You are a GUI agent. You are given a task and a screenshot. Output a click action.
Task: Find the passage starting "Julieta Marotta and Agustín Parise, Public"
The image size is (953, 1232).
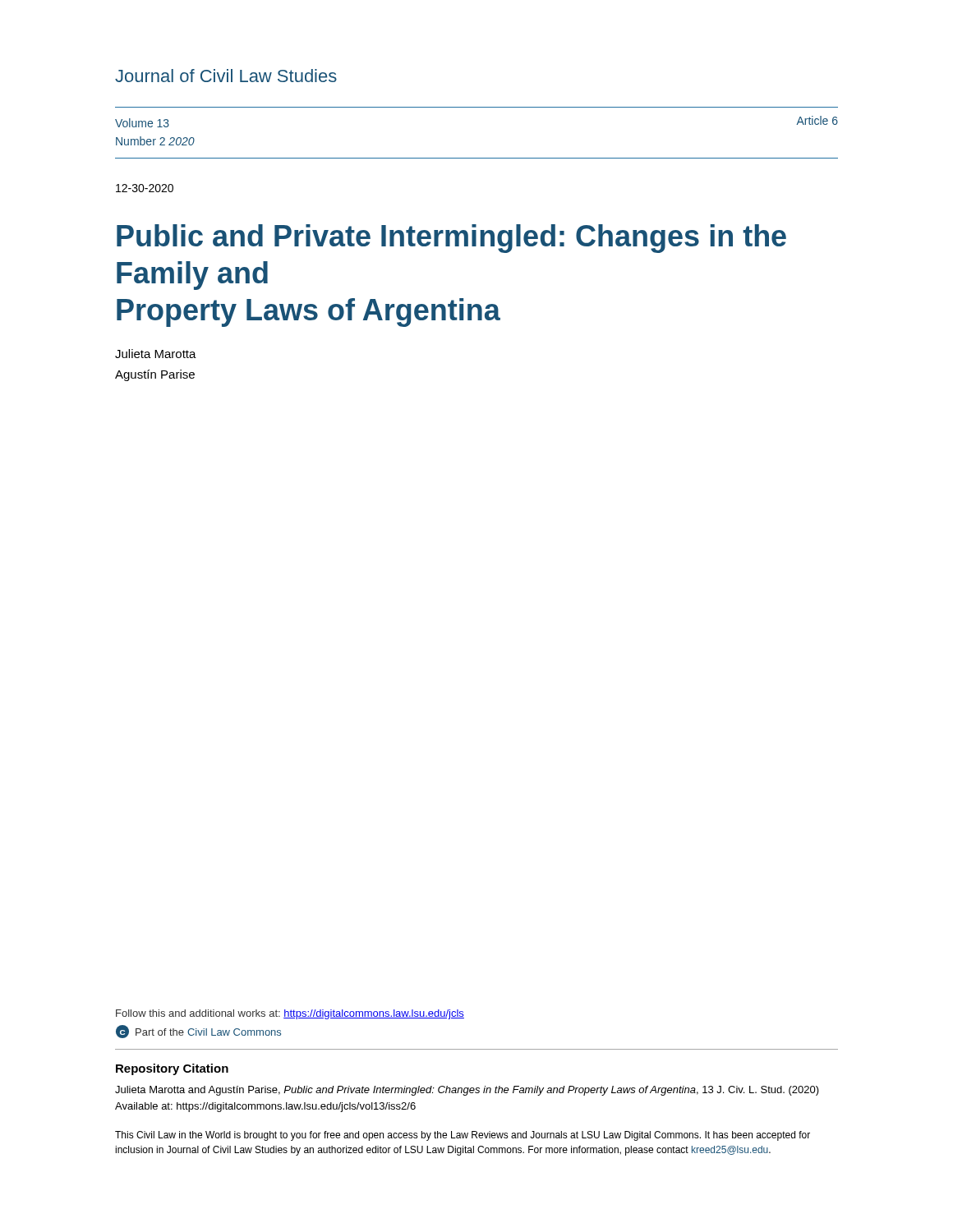pos(467,1097)
